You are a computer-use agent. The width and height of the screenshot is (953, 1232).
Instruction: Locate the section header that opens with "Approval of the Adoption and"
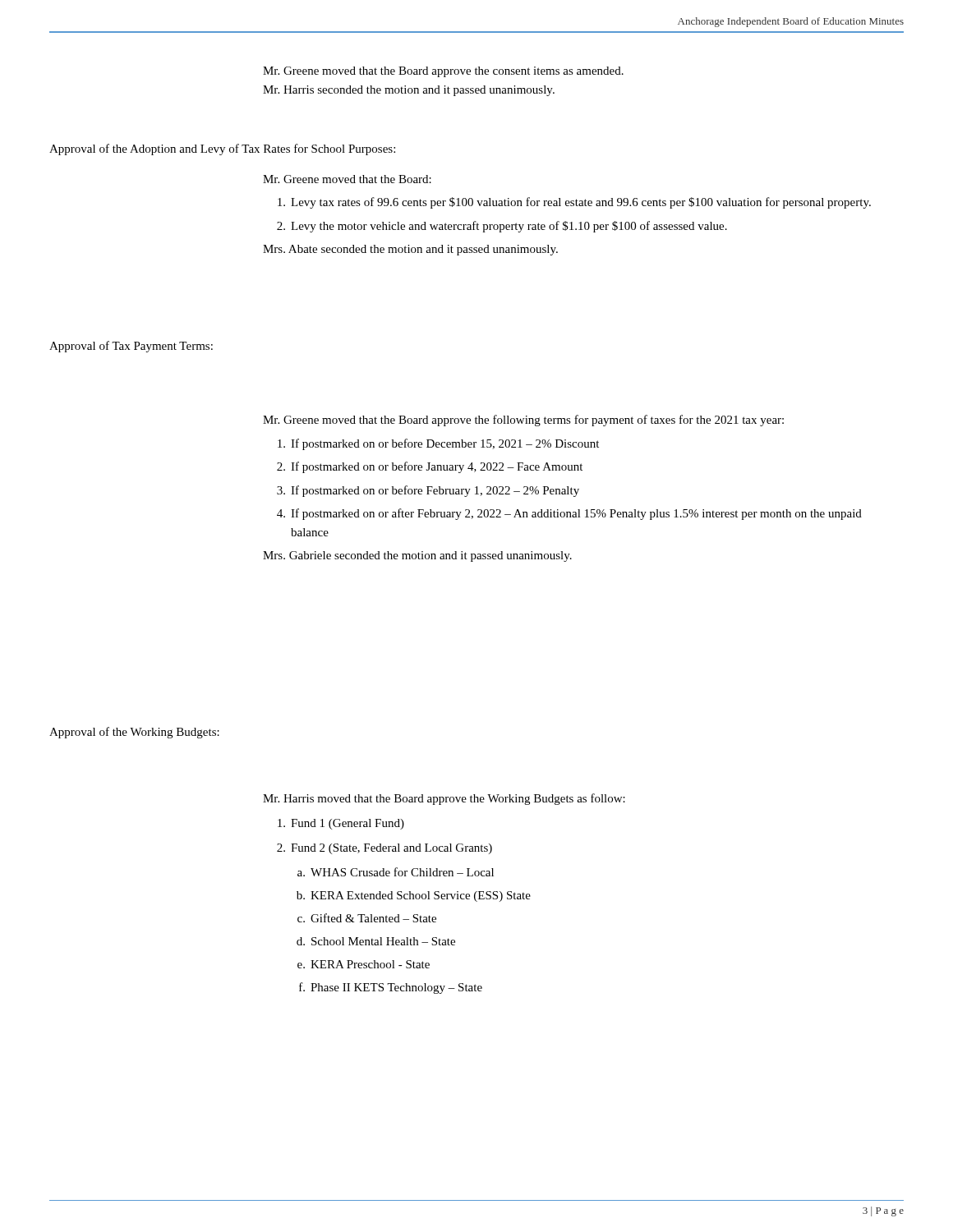223,149
